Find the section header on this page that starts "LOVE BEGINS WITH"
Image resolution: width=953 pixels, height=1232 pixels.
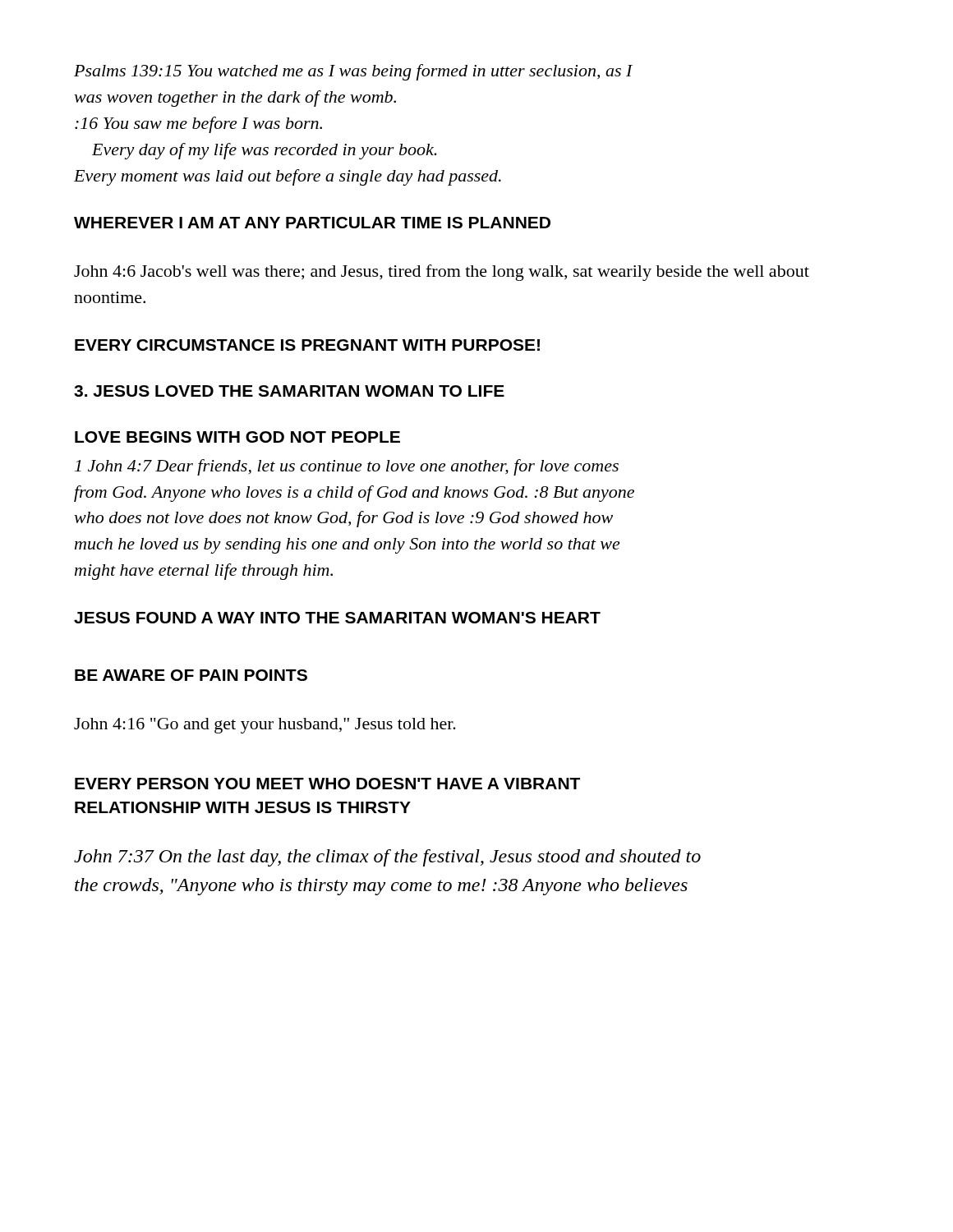(x=237, y=437)
